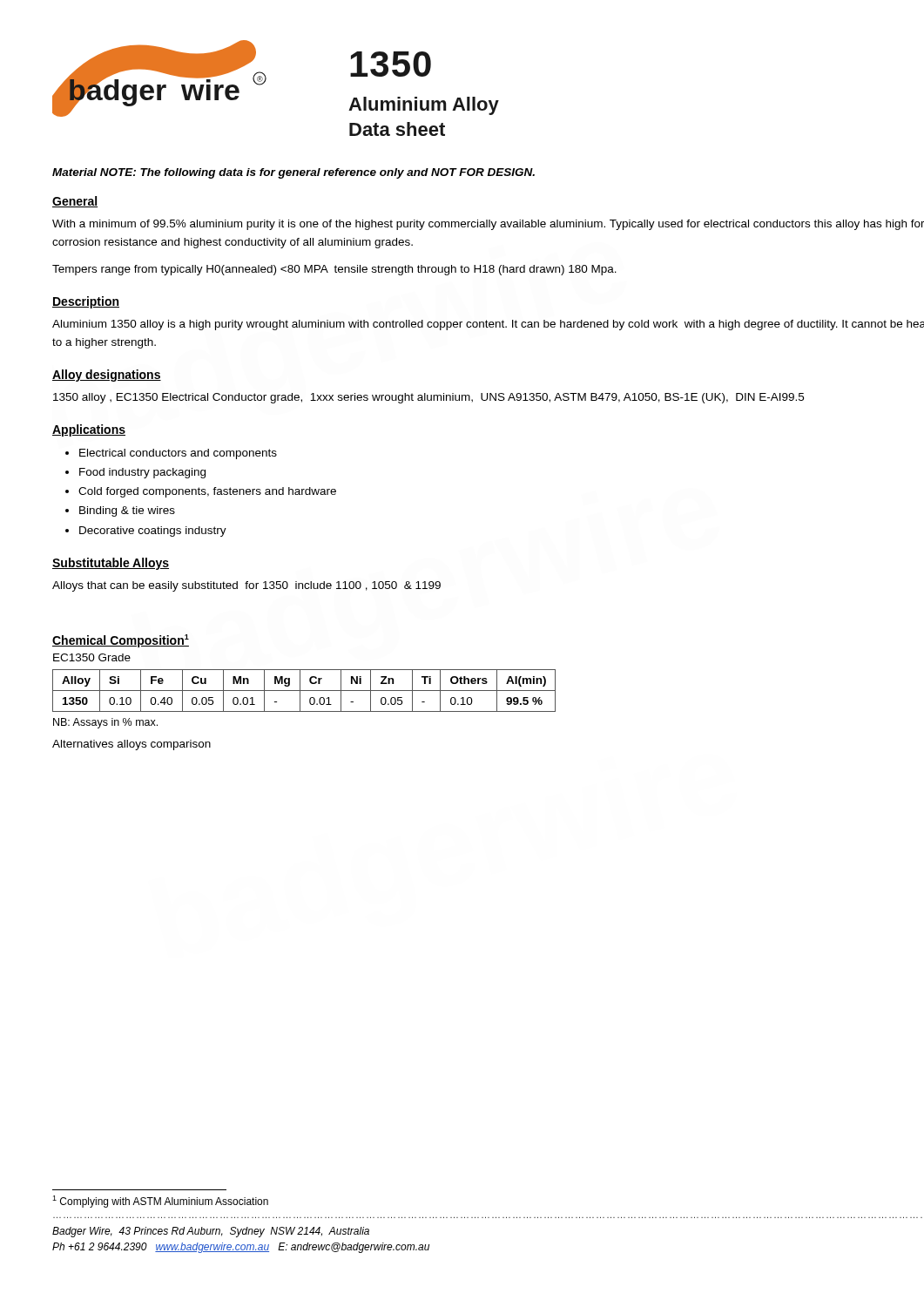Click on the passage starting "EC1350 Grade"
The height and width of the screenshot is (1307, 924).
[91, 658]
